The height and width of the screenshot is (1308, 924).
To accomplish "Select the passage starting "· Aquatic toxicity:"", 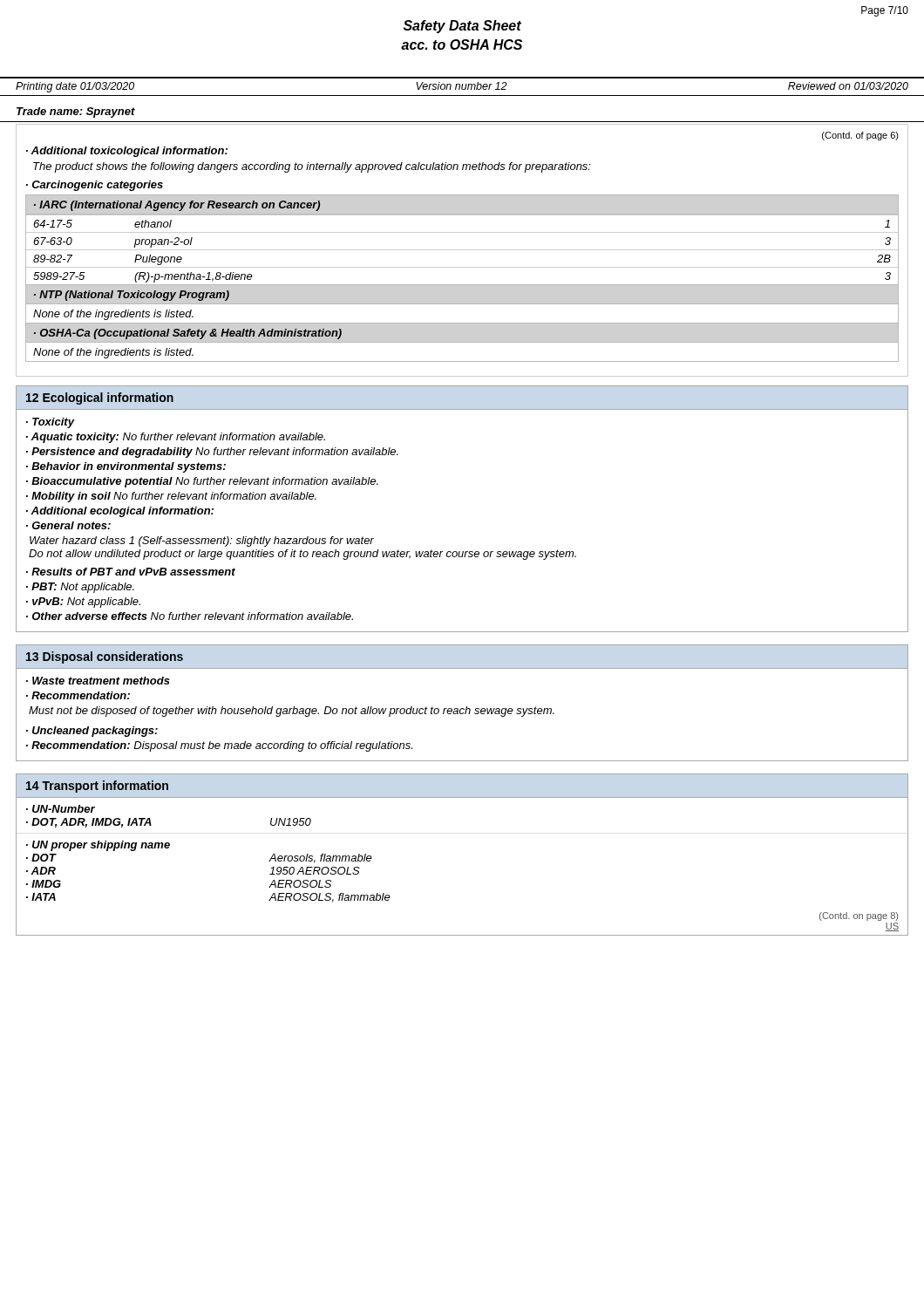I will point(176,436).
